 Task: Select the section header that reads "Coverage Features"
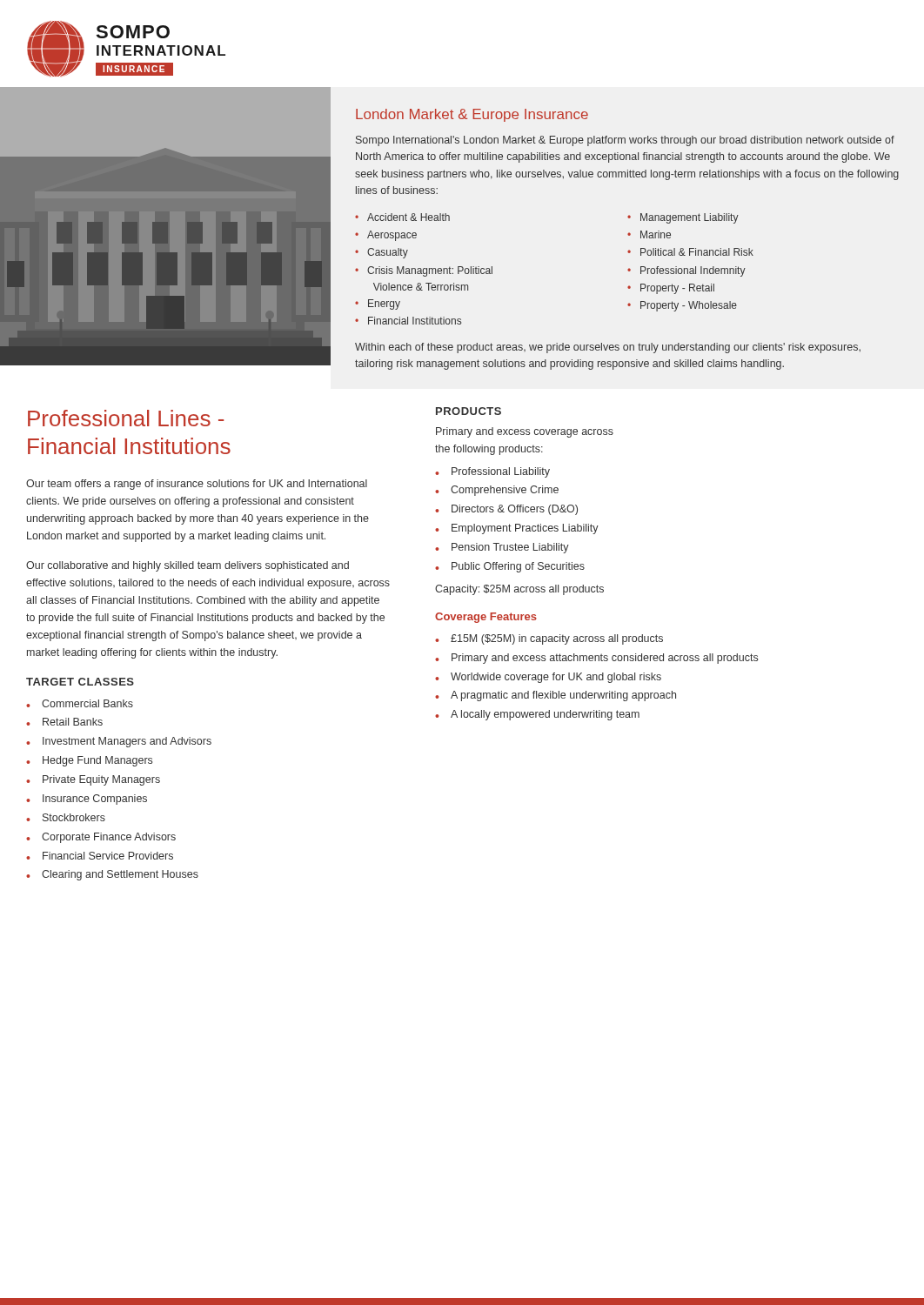pyautogui.click(x=486, y=616)
